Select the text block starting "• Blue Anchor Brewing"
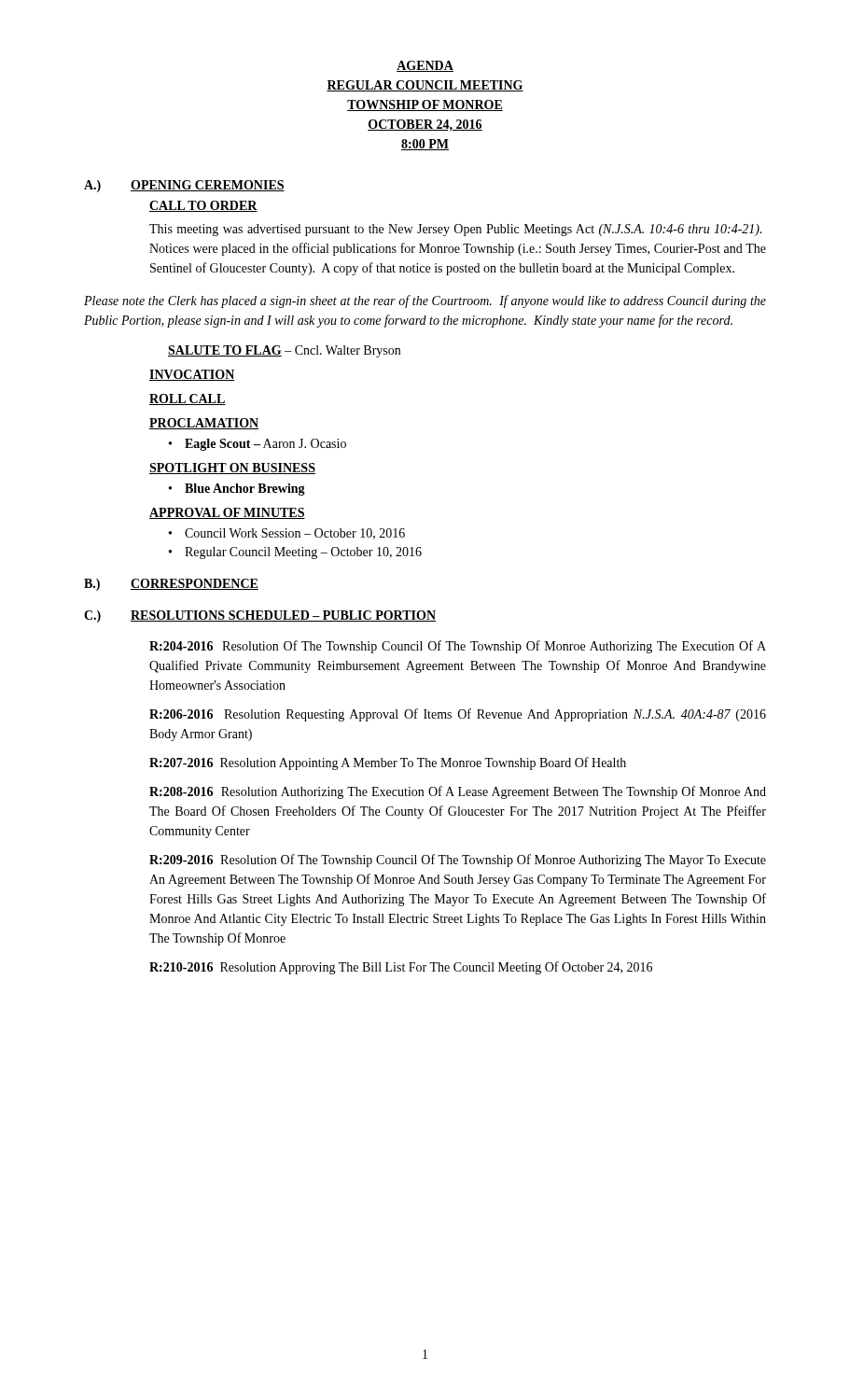 tap(236, 489)
